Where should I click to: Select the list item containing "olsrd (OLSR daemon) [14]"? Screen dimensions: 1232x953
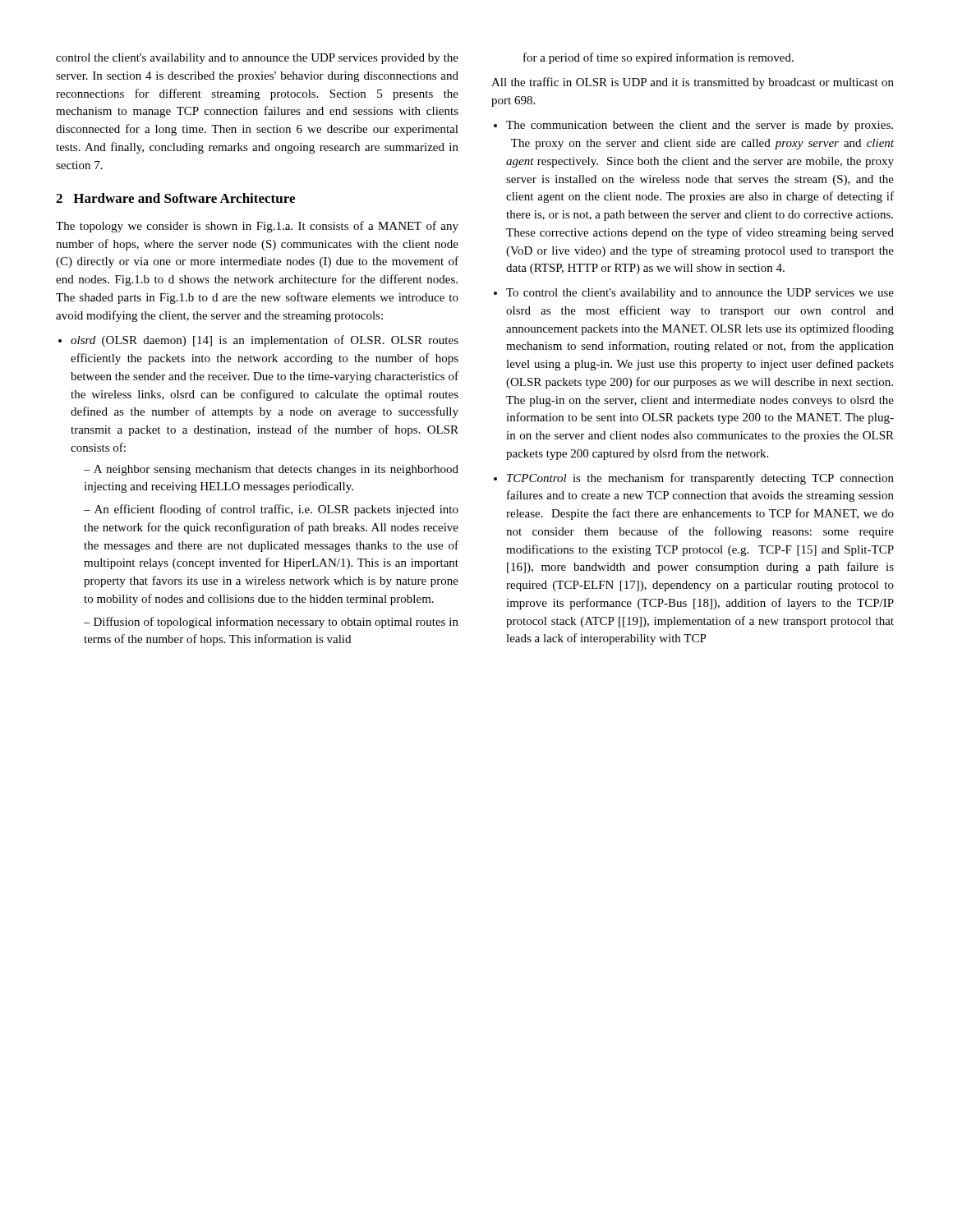point(257,491)
